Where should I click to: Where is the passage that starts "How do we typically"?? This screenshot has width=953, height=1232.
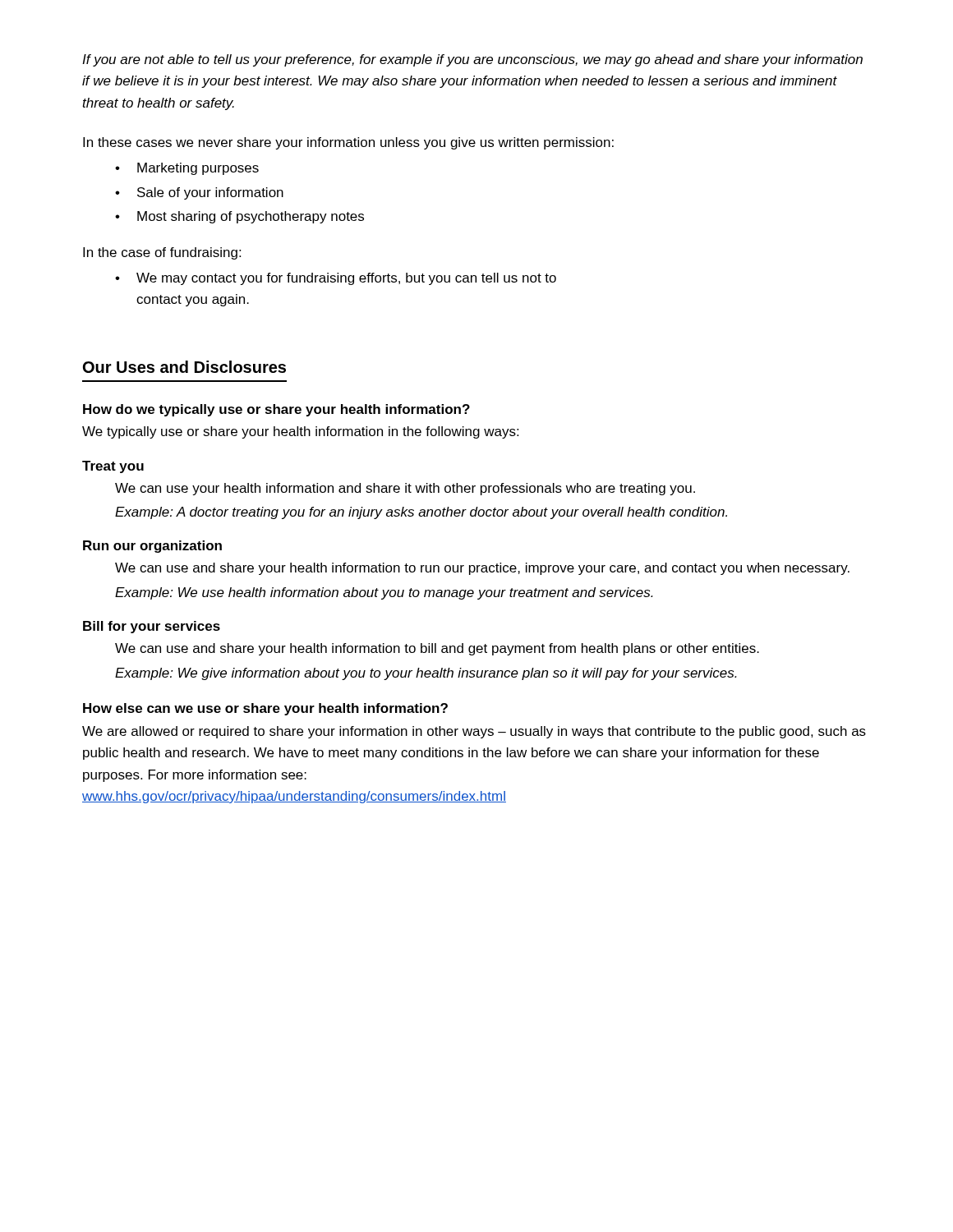coord(276,410)
